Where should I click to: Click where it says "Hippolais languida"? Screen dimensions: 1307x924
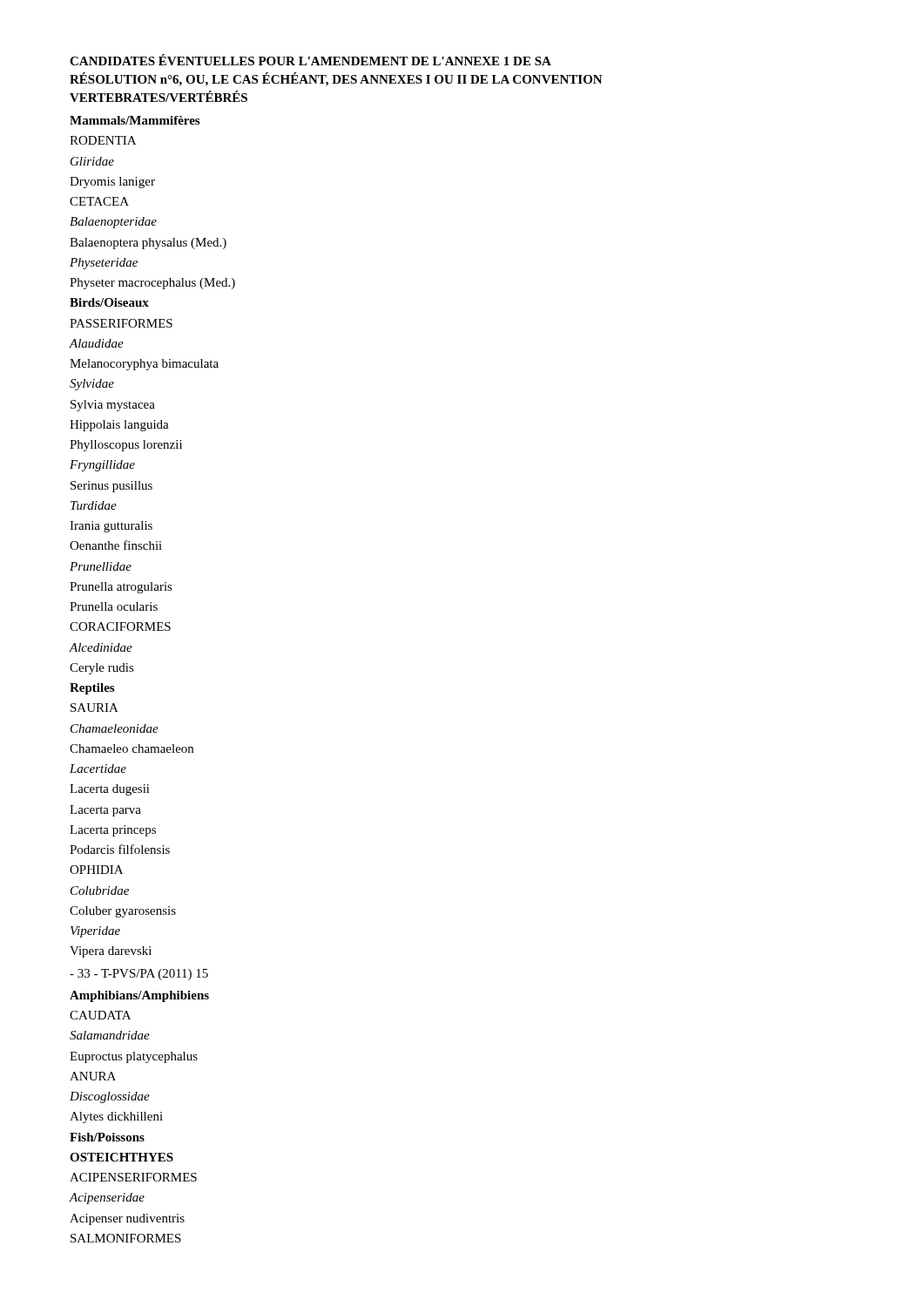(x=119, y=424)
